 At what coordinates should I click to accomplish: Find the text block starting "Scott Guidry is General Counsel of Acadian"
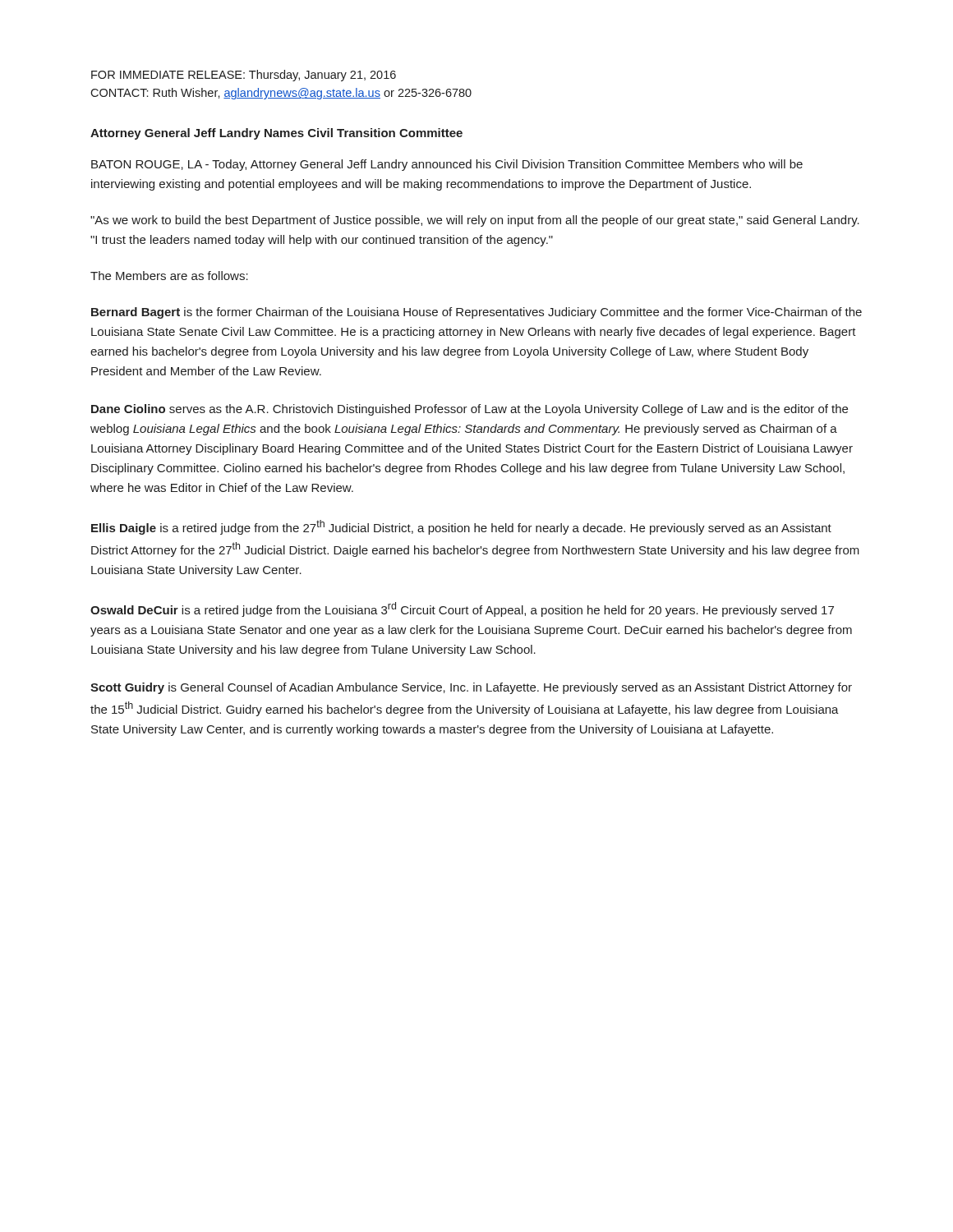471,708
